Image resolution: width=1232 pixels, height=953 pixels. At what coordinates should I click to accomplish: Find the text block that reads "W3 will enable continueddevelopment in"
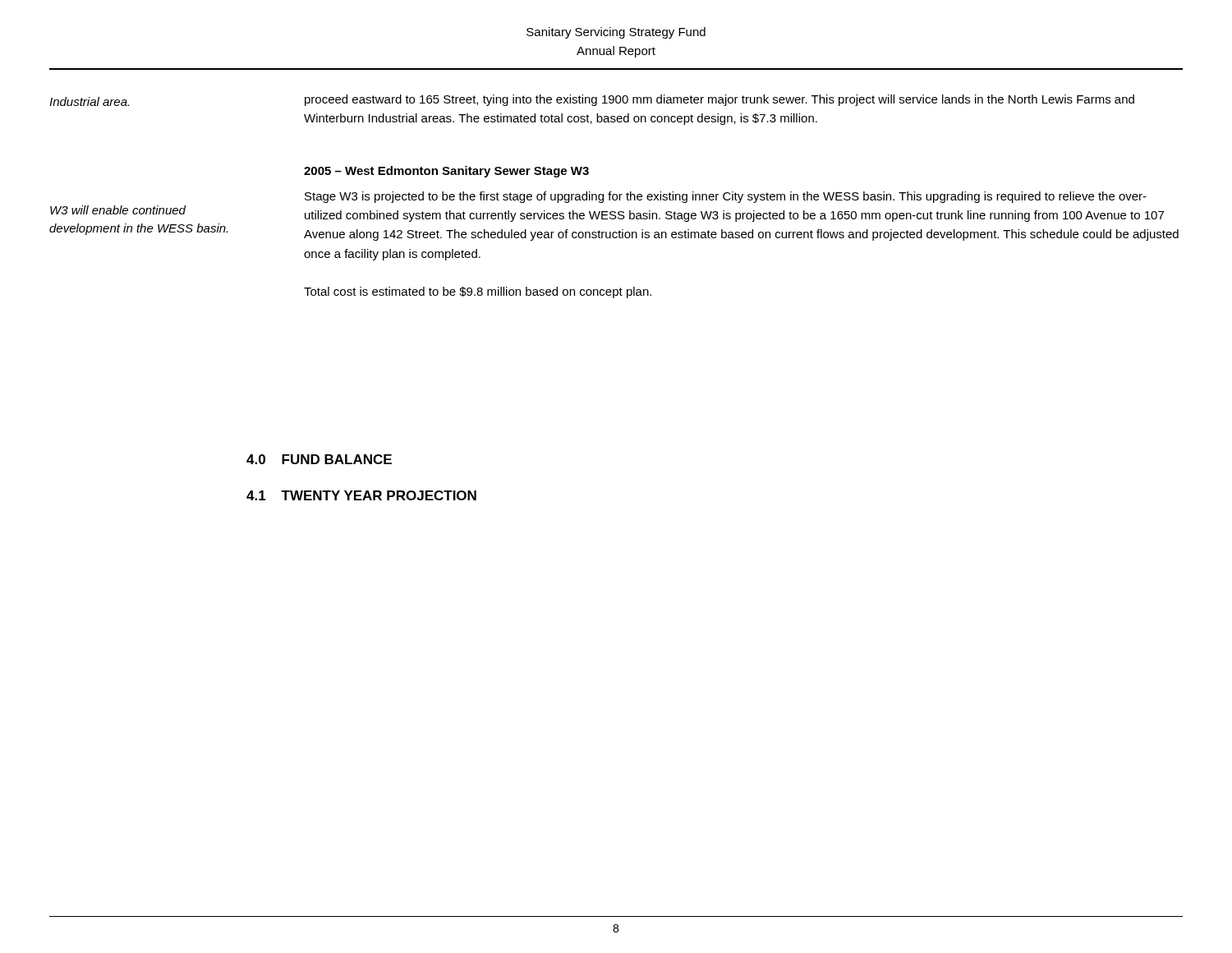click(139, 219)
